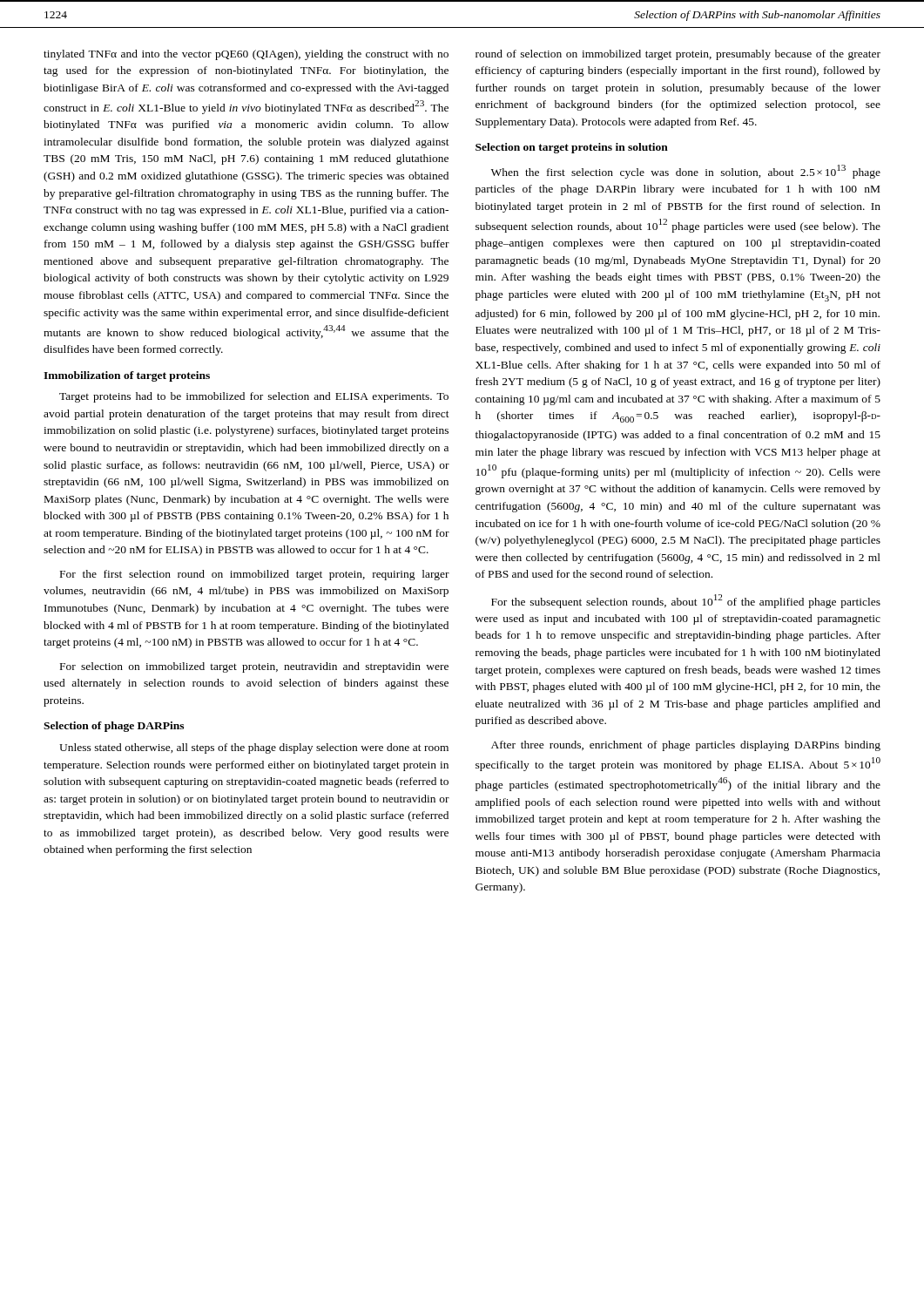This screenshot has height=1307, width=924.
Task: Click on the block starting "When the first"
Action: point(678,528)
